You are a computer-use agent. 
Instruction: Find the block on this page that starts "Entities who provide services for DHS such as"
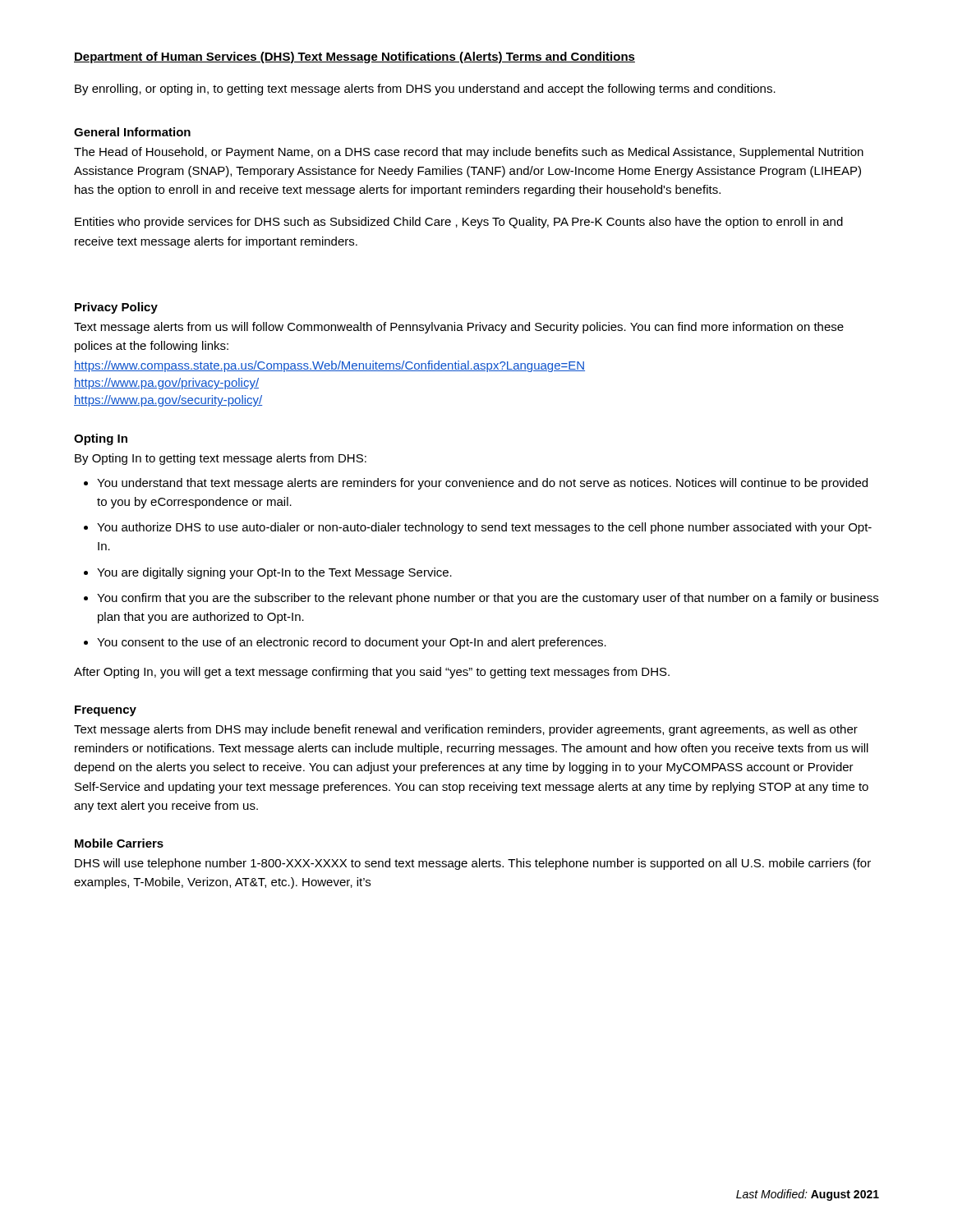459,231
